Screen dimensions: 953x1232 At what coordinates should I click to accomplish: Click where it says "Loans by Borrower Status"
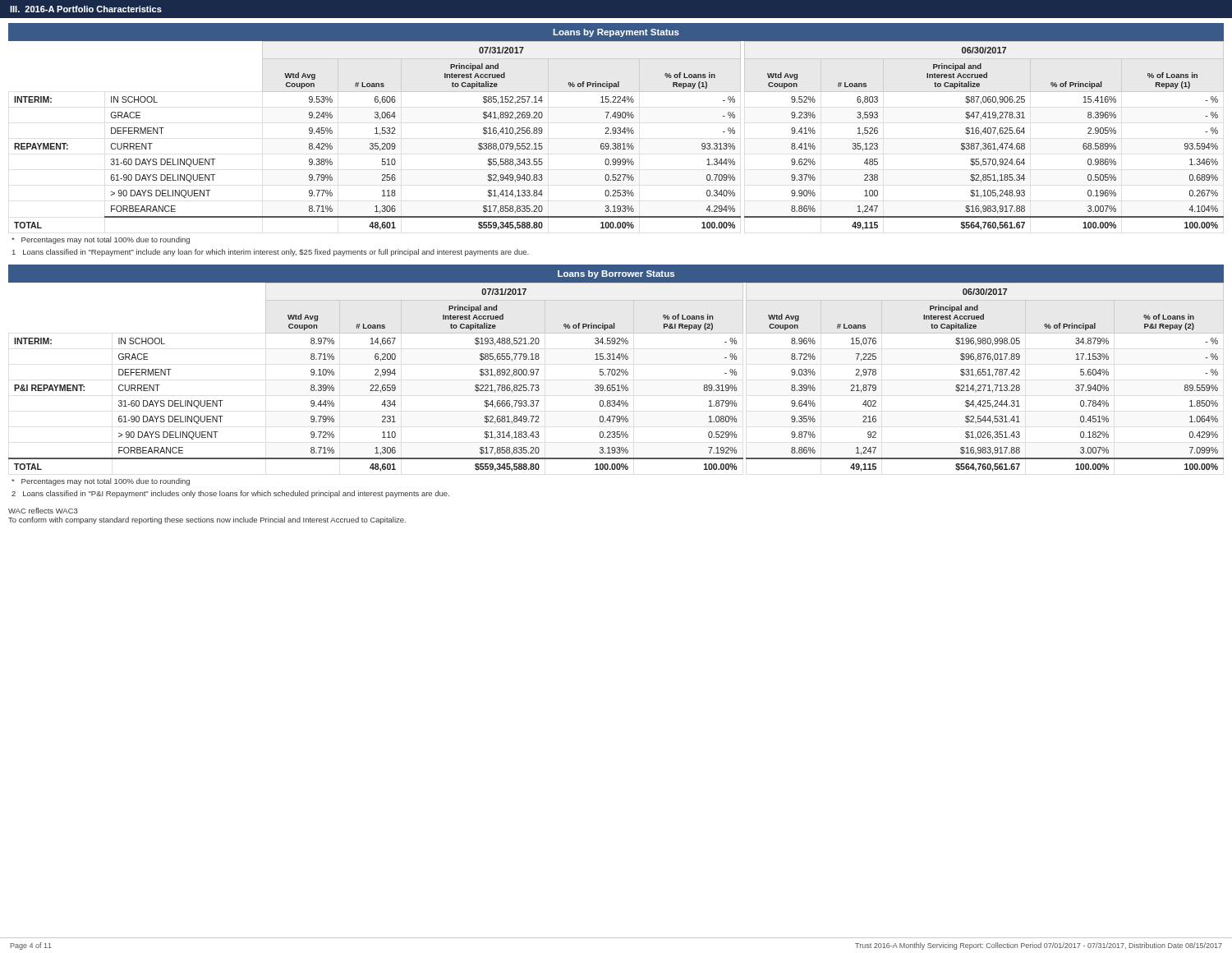(616, 274)
